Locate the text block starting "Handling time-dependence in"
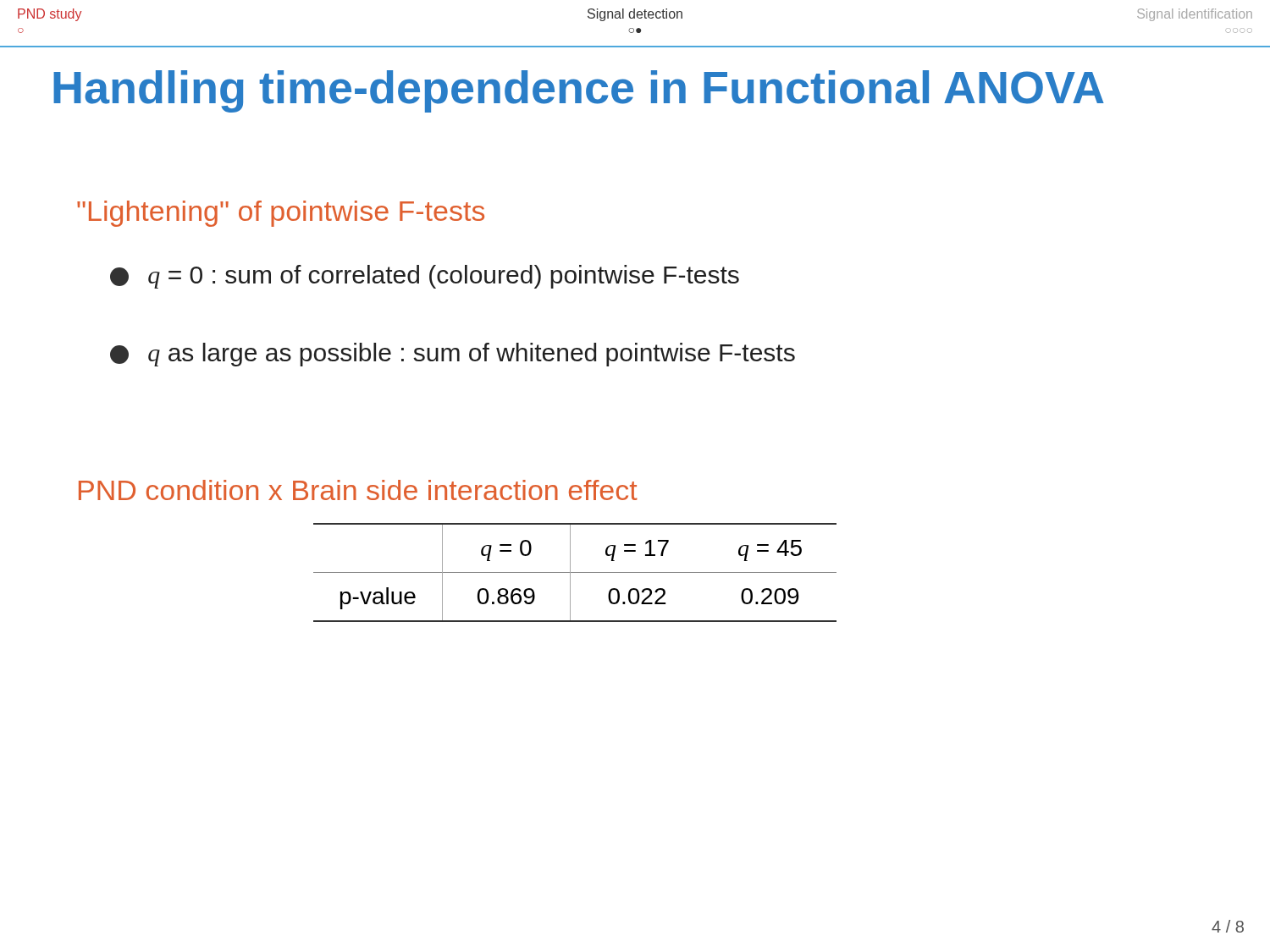This screenshot has width=1270, height=952. click(x=578, y=87)
